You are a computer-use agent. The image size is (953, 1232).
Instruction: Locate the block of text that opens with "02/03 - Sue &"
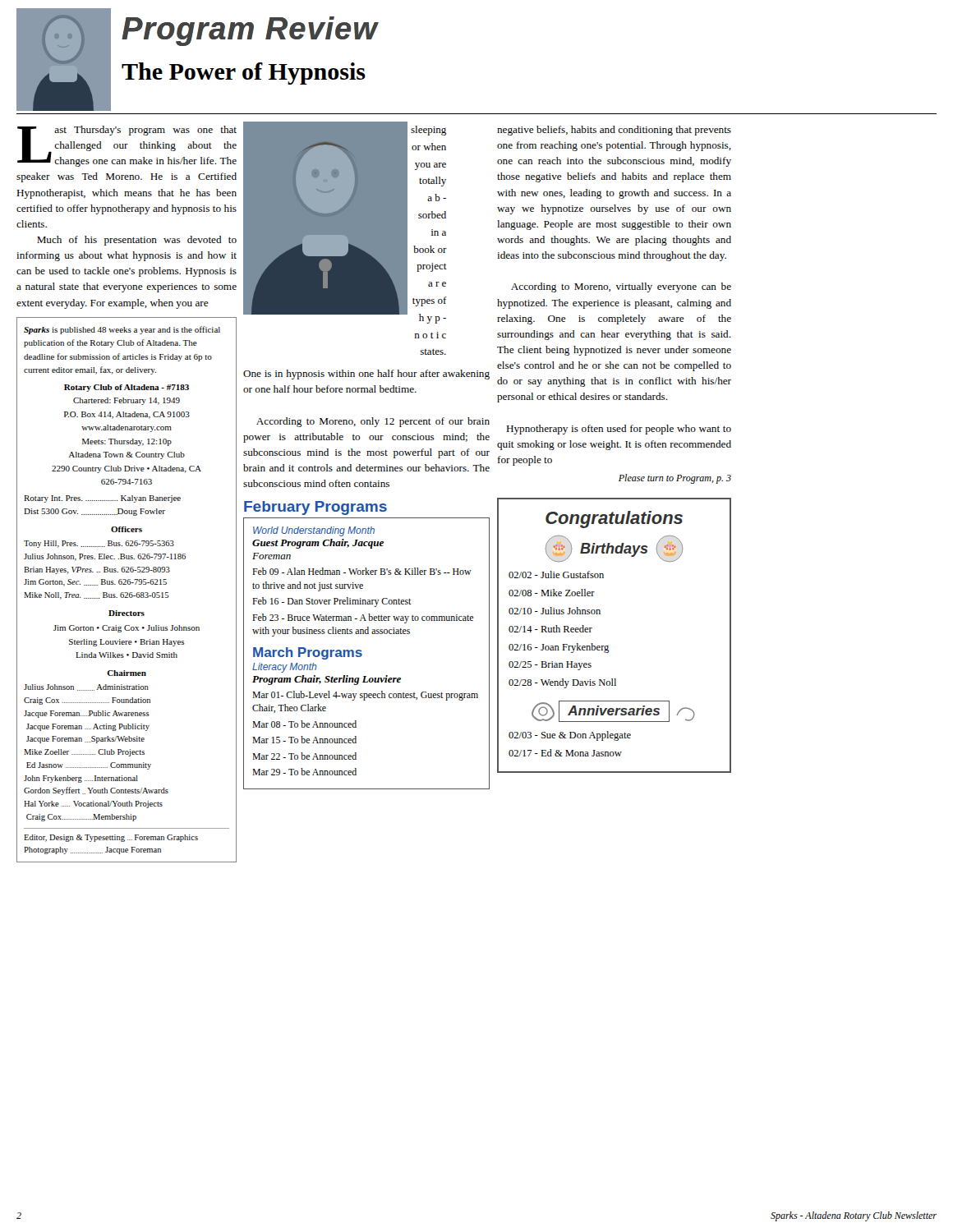click(570, 735)
